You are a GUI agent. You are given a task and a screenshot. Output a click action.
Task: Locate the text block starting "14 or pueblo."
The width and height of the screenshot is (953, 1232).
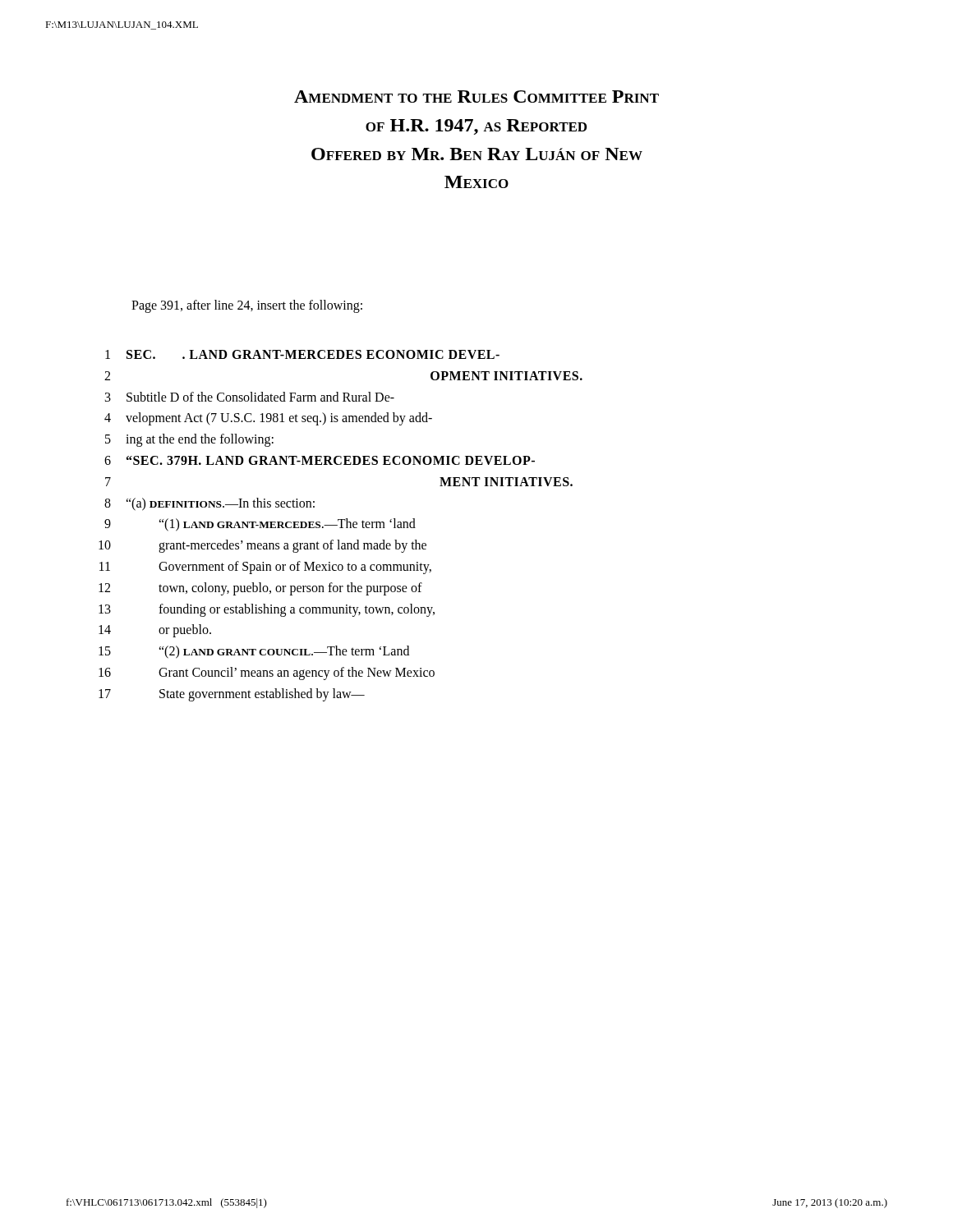155,631
